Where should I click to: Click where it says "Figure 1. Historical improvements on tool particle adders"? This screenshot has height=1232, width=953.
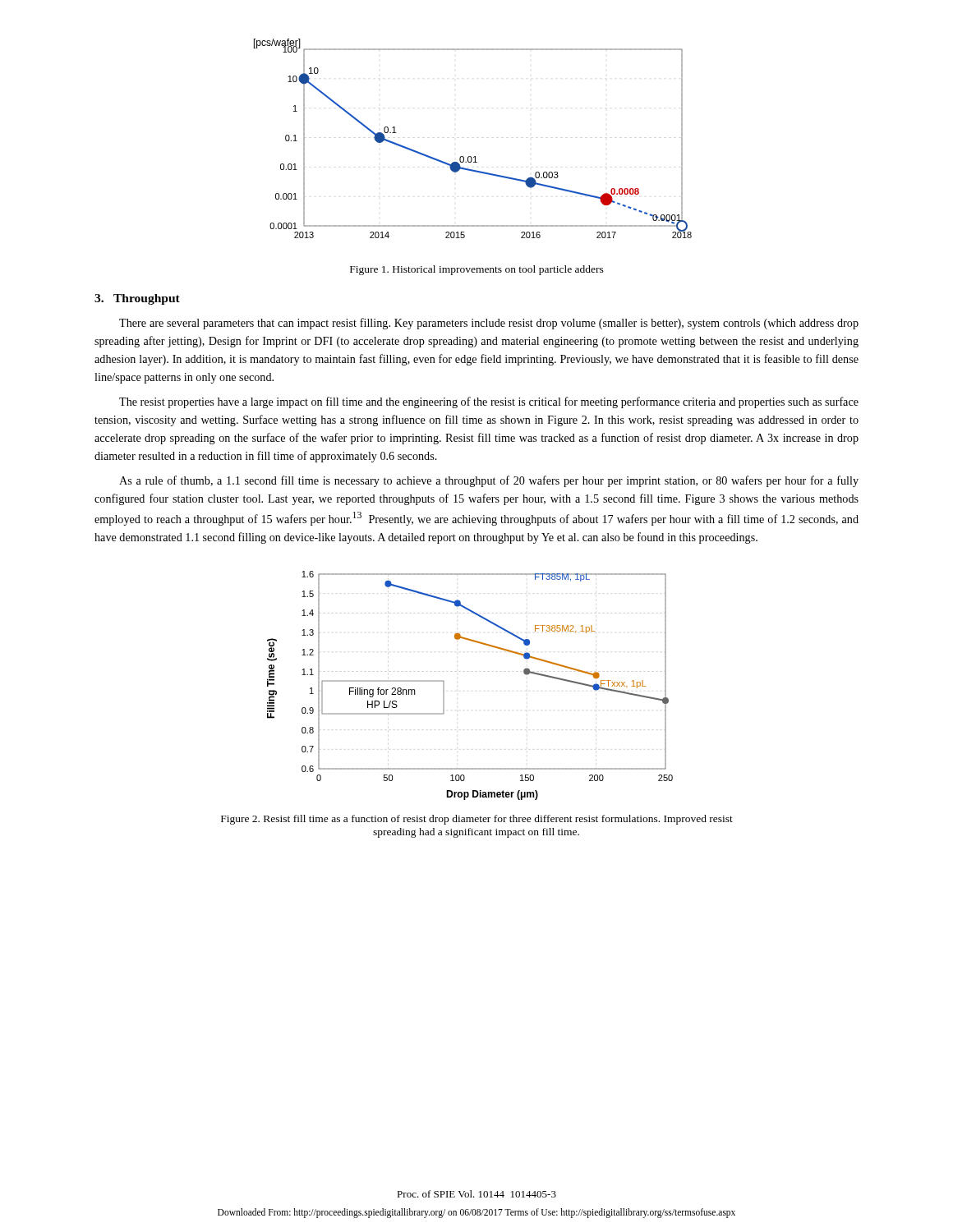[476, 269]
